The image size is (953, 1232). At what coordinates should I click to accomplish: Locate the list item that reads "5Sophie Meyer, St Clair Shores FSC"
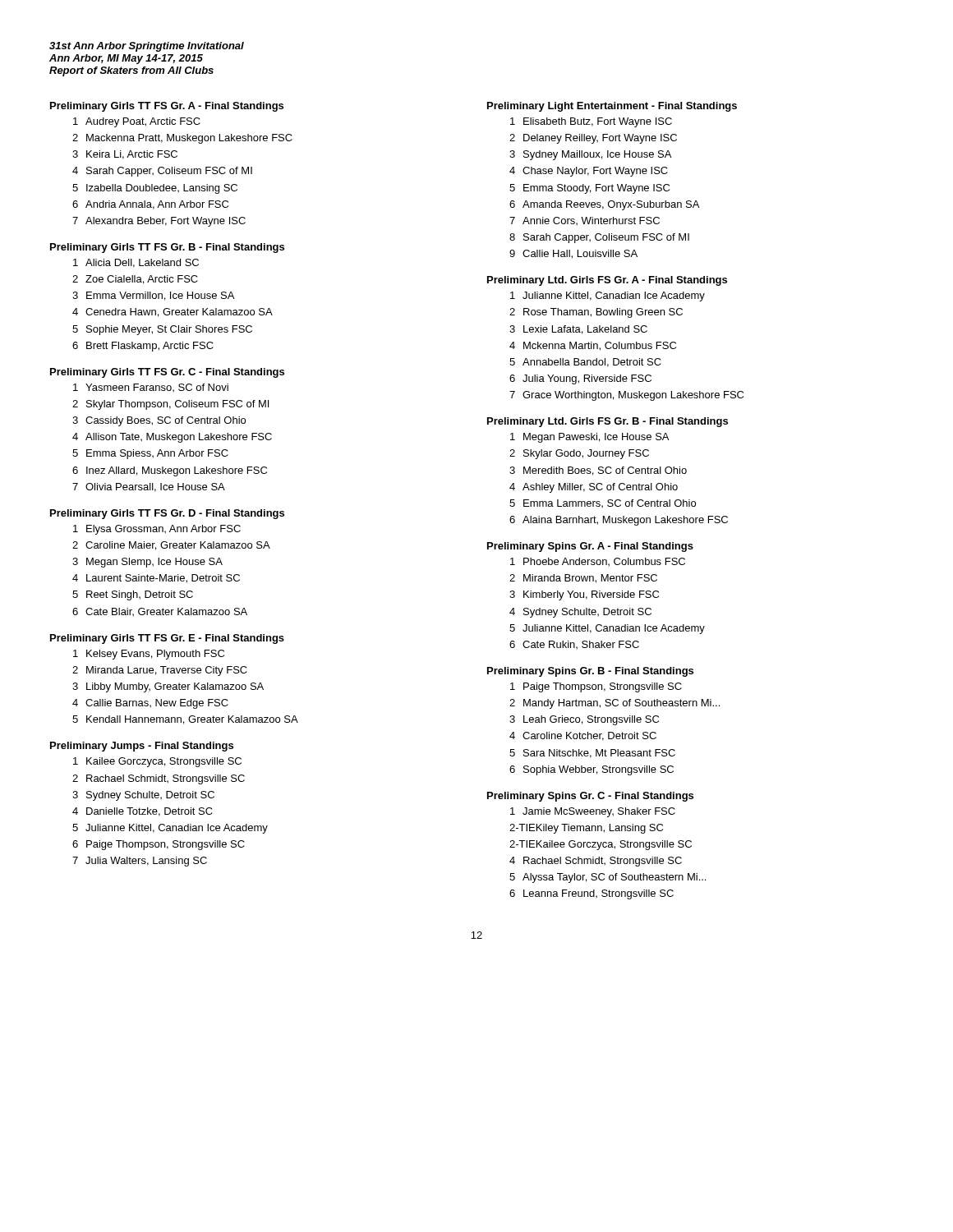pyautogui.click(x=253, y=329)
